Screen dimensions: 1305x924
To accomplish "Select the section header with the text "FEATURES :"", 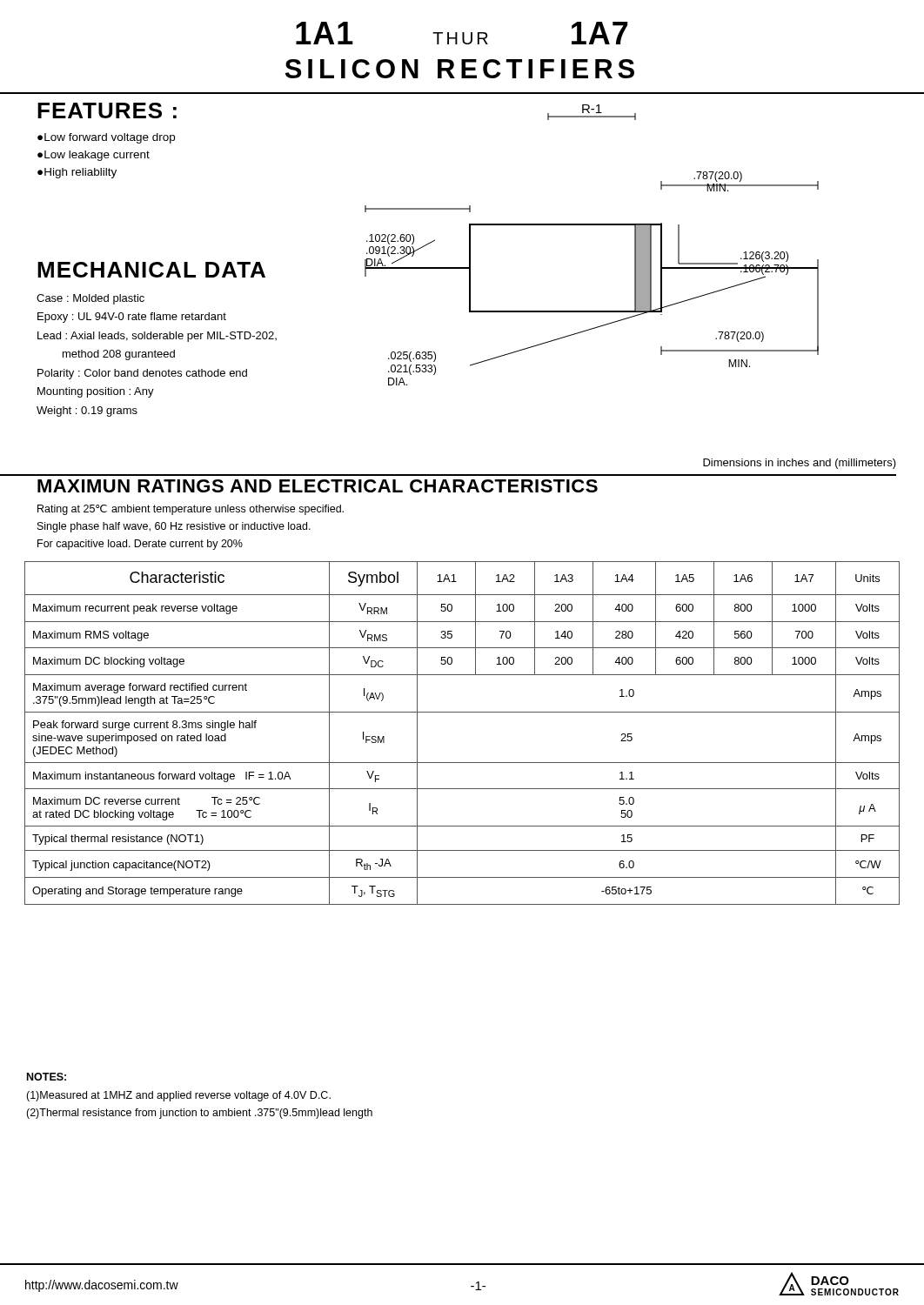I will pyautogui.click(x=108, y=111).
